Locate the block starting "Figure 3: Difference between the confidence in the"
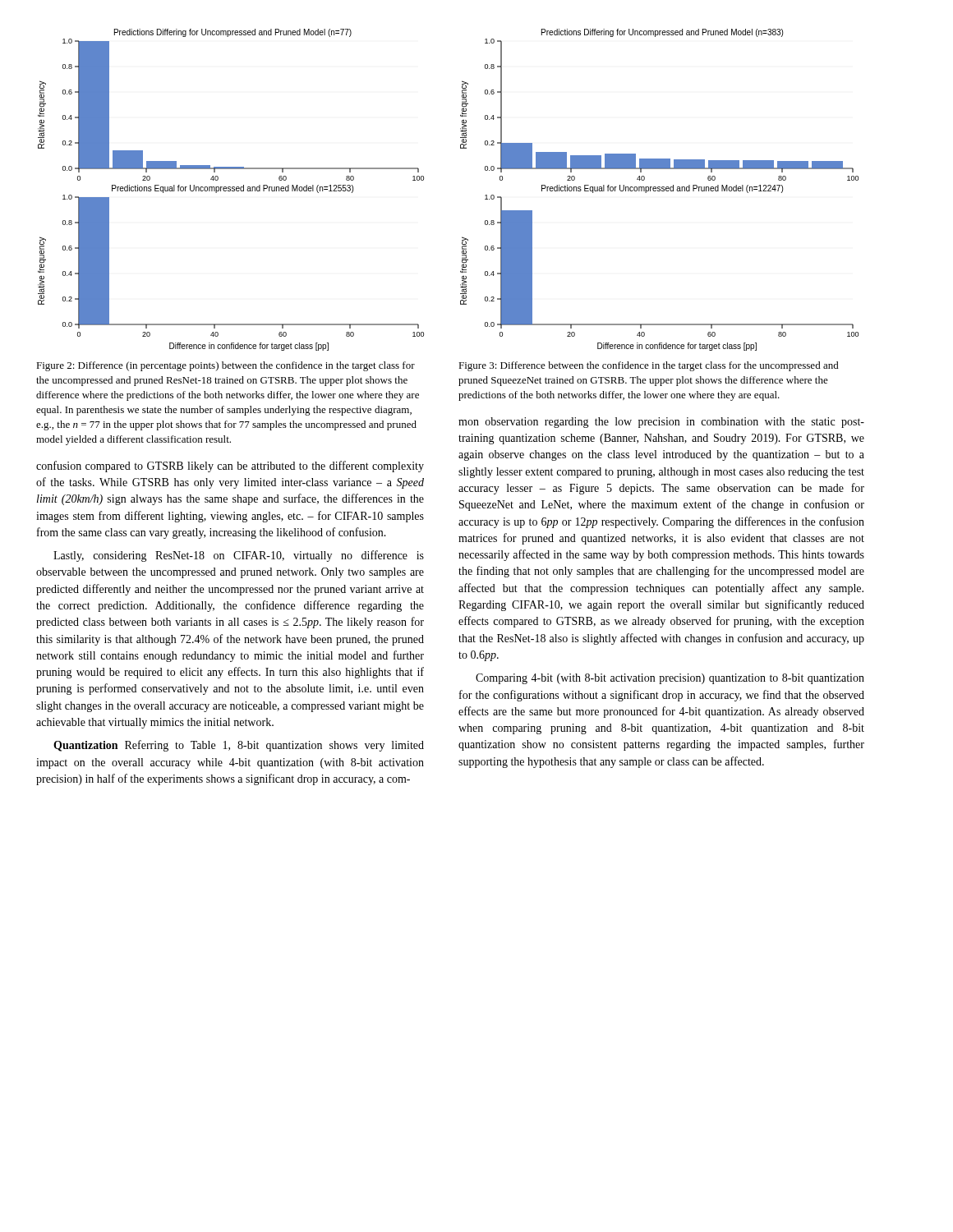 pyautogui.click(x=660, y=380)
